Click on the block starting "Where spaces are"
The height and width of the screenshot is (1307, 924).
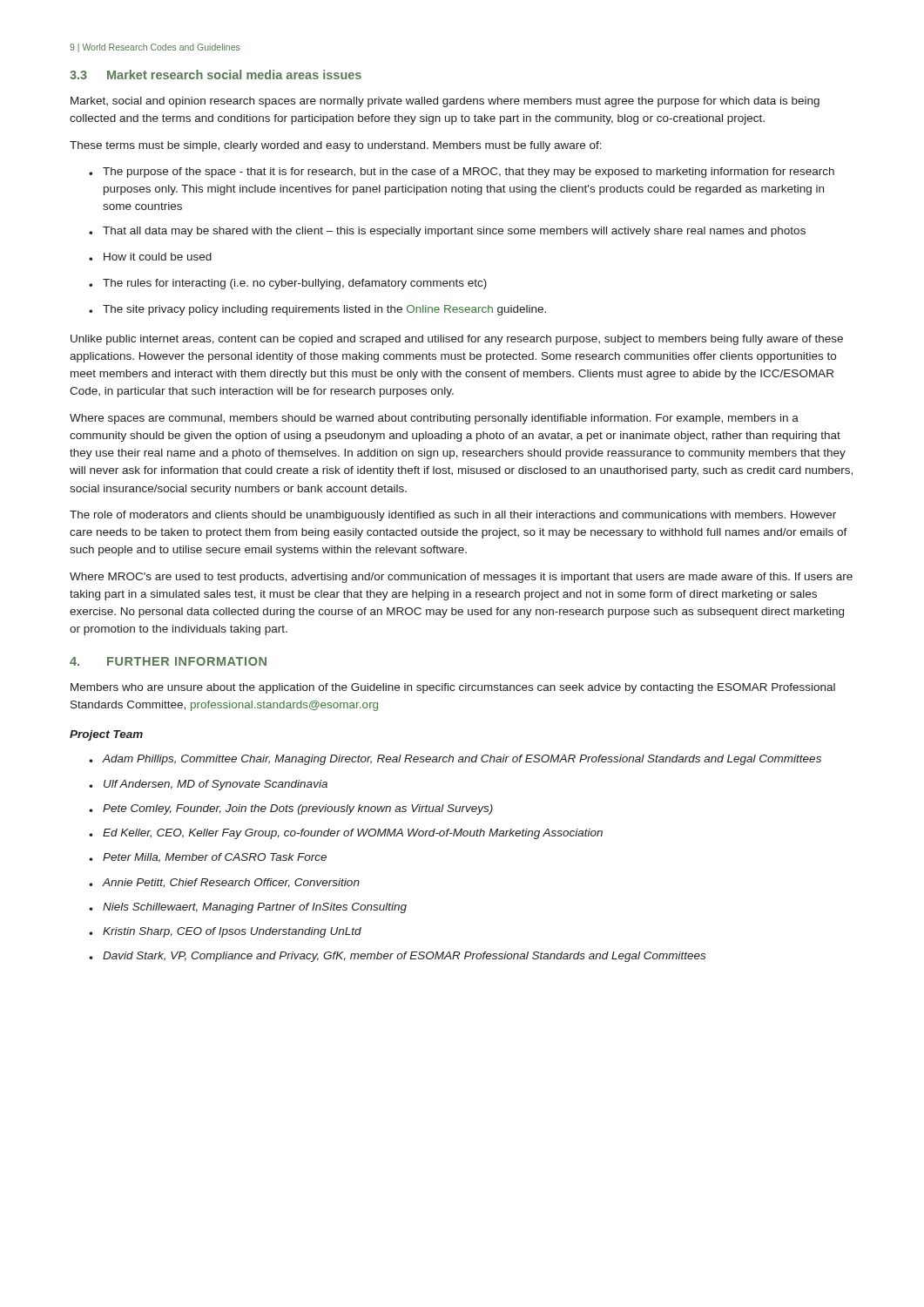[462, 453]
